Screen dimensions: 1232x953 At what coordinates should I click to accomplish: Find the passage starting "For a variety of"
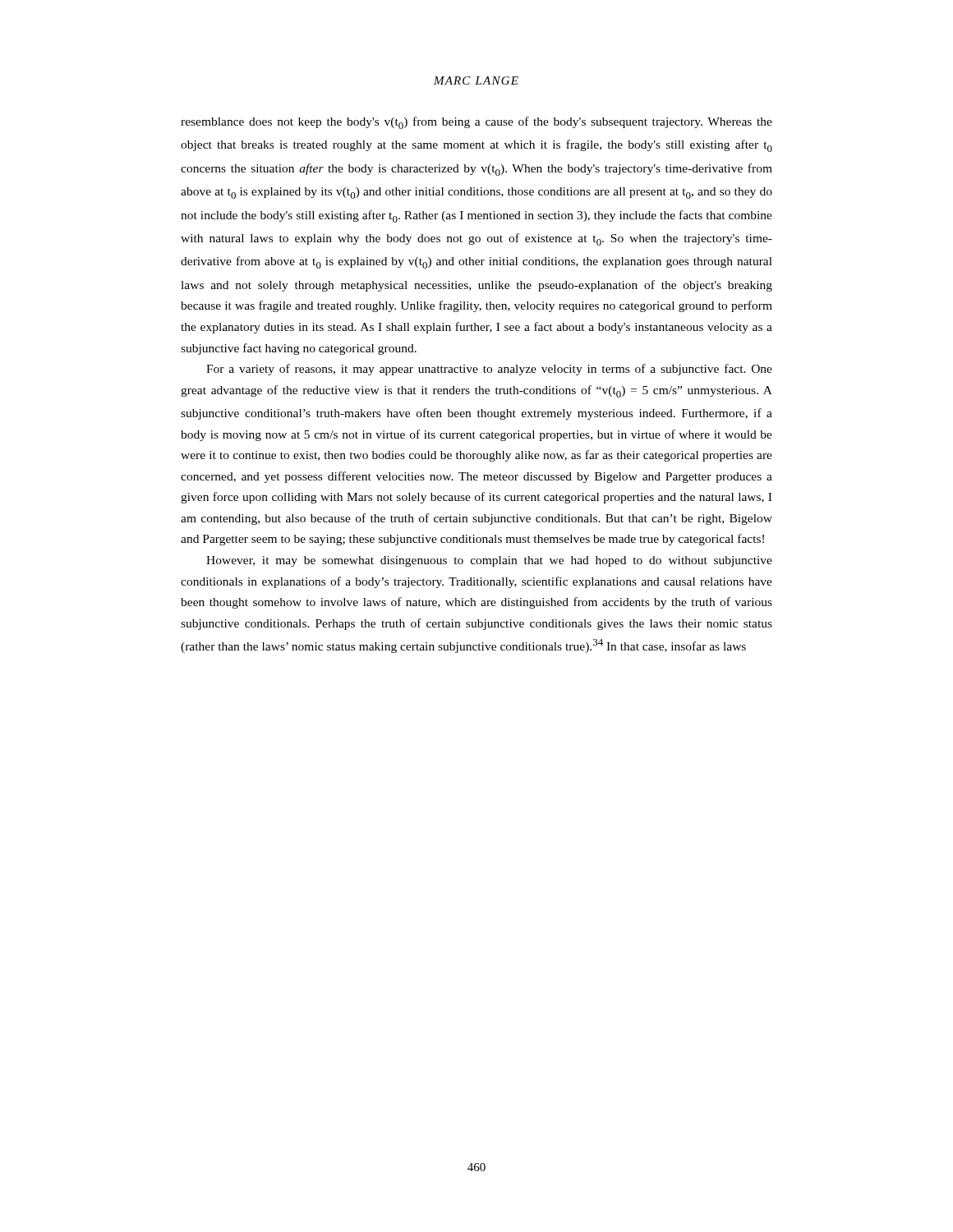476,454
